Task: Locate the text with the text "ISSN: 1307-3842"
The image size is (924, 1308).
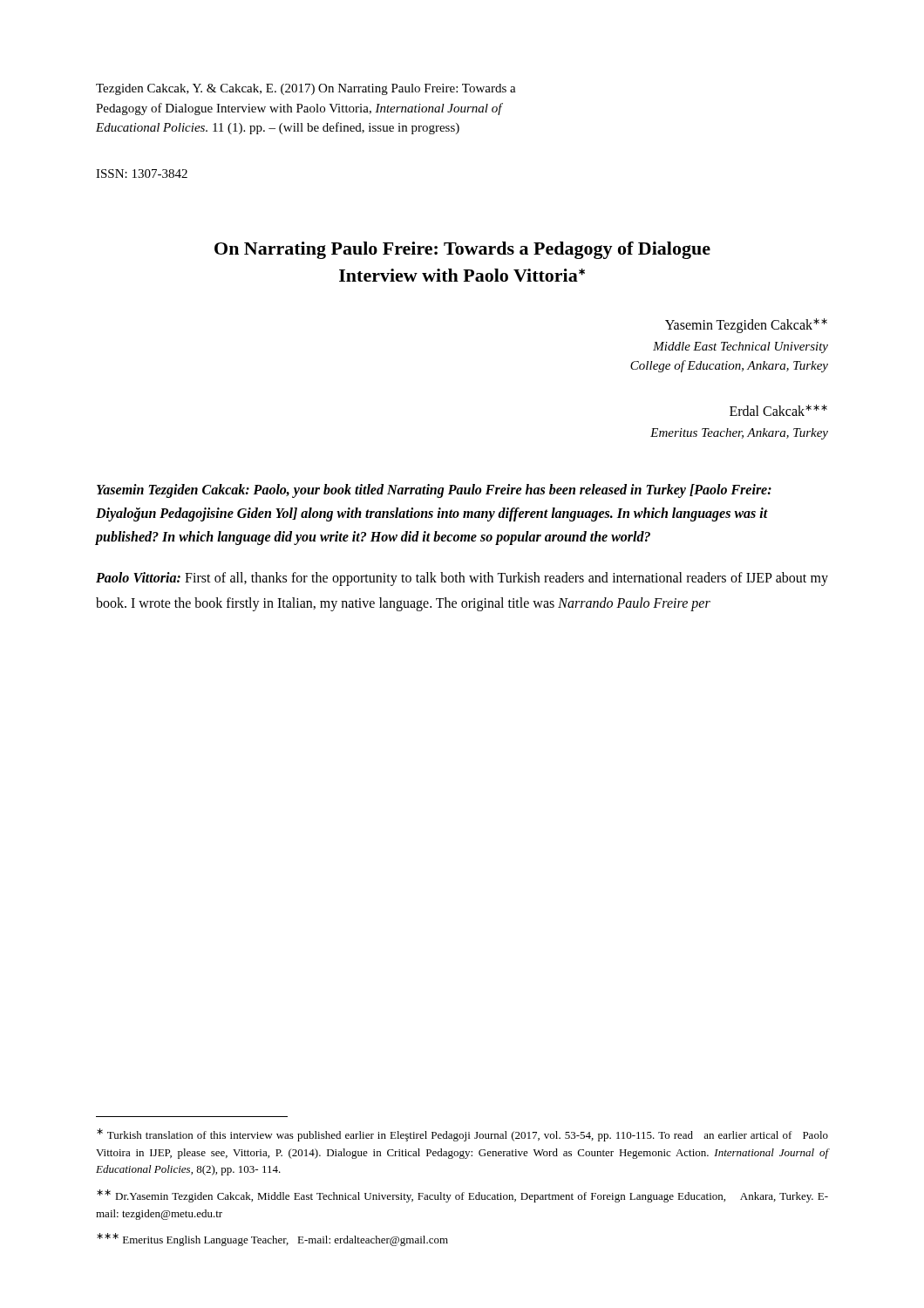Action: click(x=142, y=173)
